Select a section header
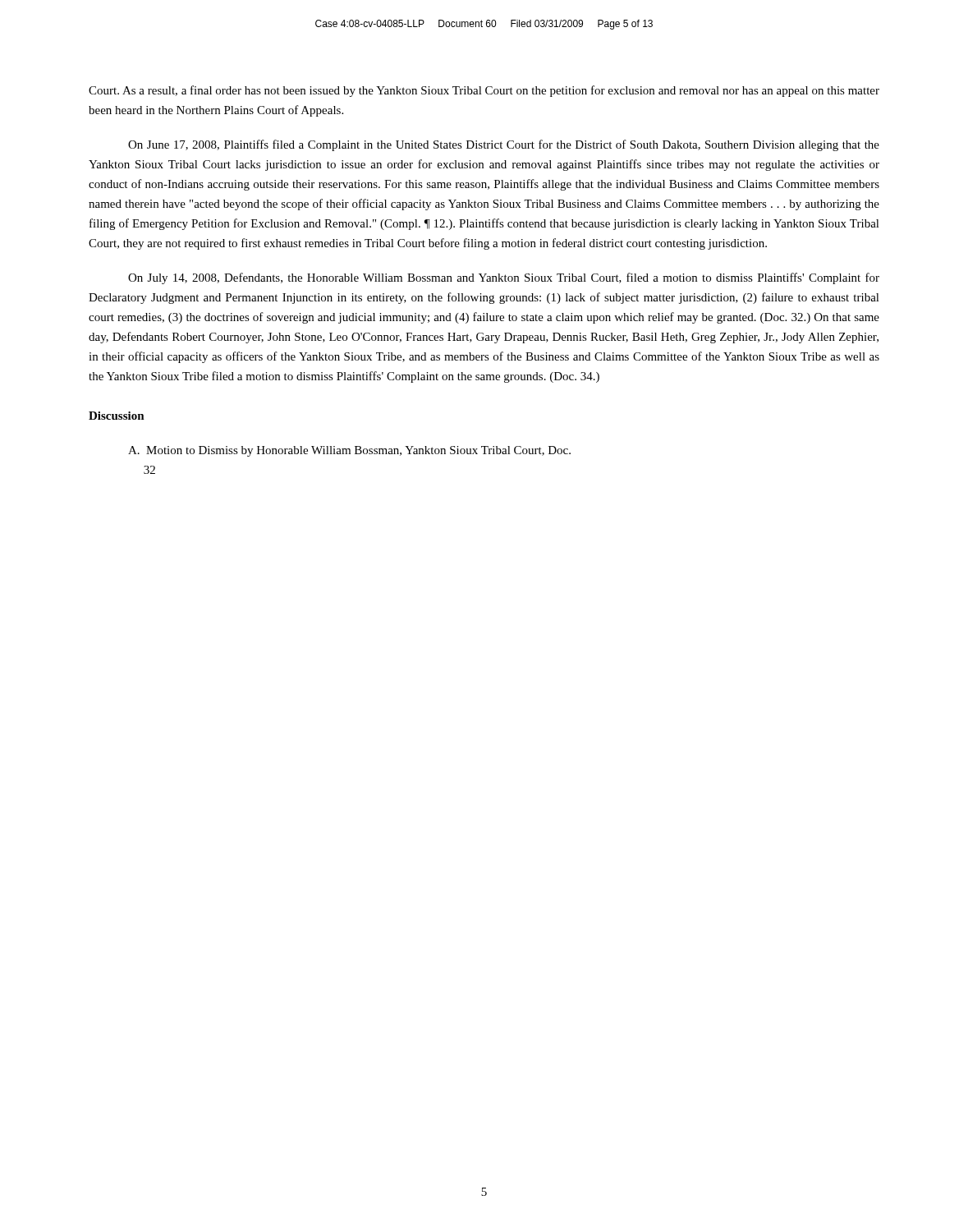The height and width of the screenshot is (1232, 968). 116,416
